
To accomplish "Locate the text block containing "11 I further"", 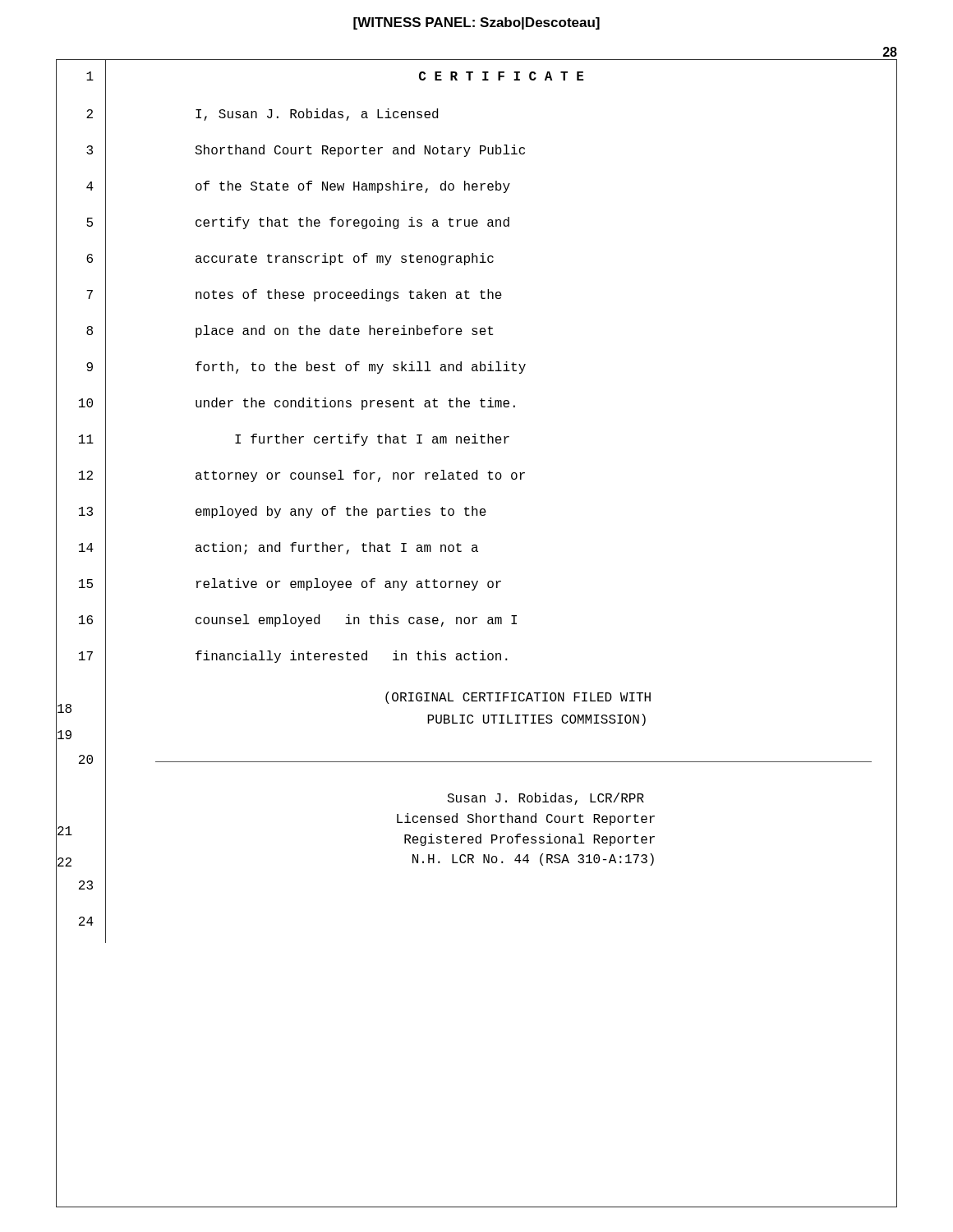I will point(476,443).
